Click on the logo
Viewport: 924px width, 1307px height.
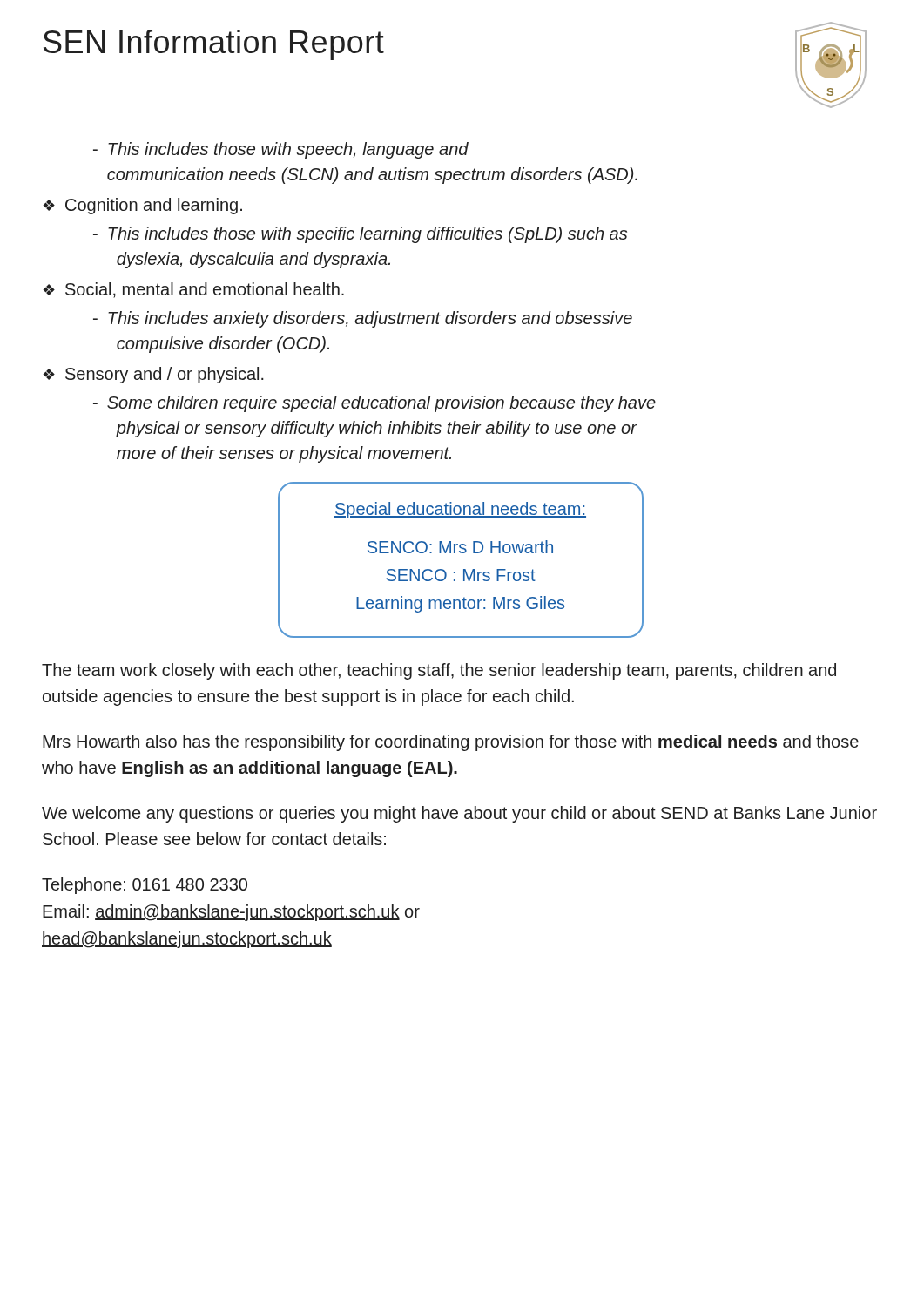coord(831,64)
